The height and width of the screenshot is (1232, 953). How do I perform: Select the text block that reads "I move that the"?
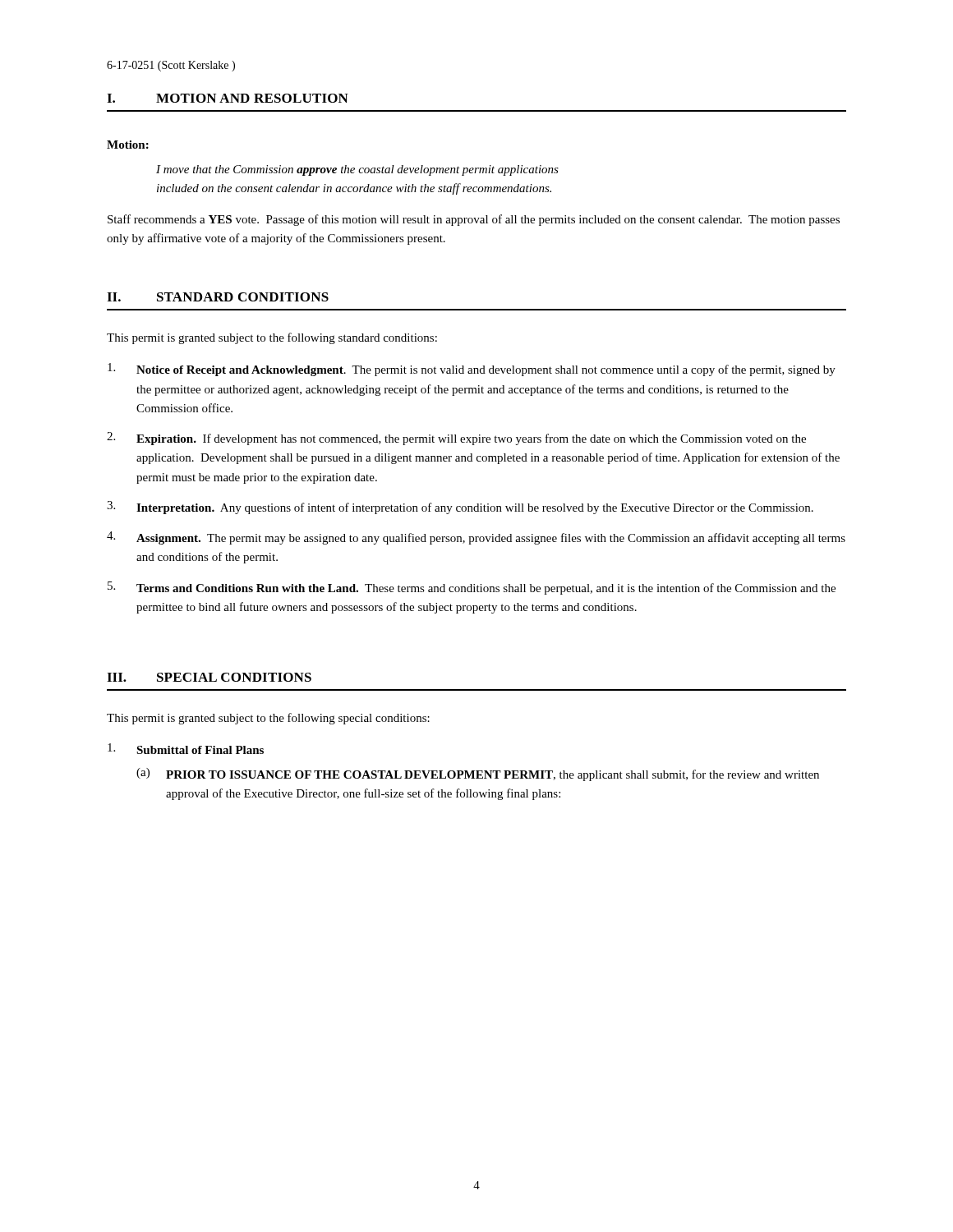pyautogui.click(x=357, y=179)
